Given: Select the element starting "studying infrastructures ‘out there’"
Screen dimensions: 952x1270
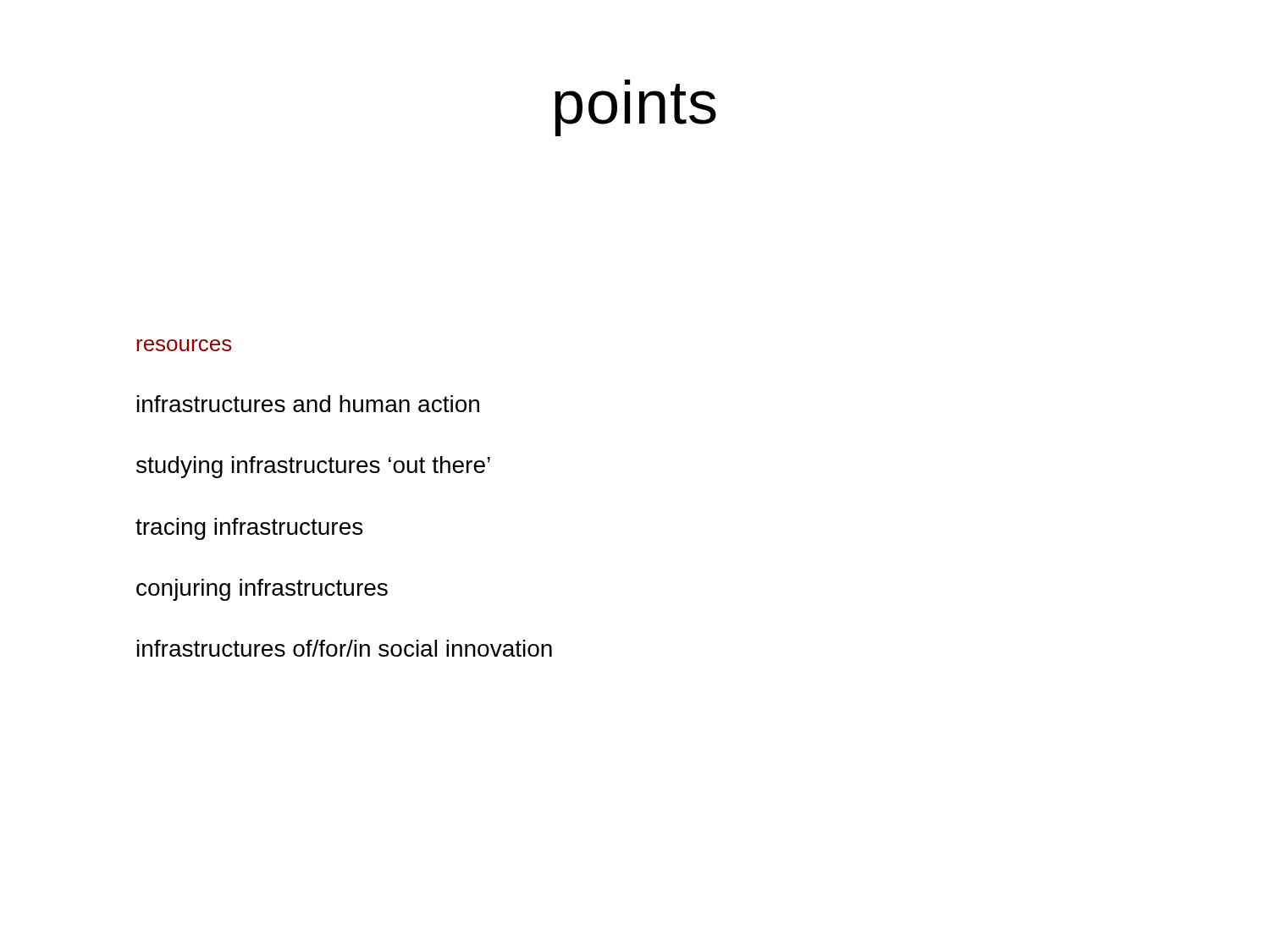Looking at the screenshot, I should click(313, 465).
